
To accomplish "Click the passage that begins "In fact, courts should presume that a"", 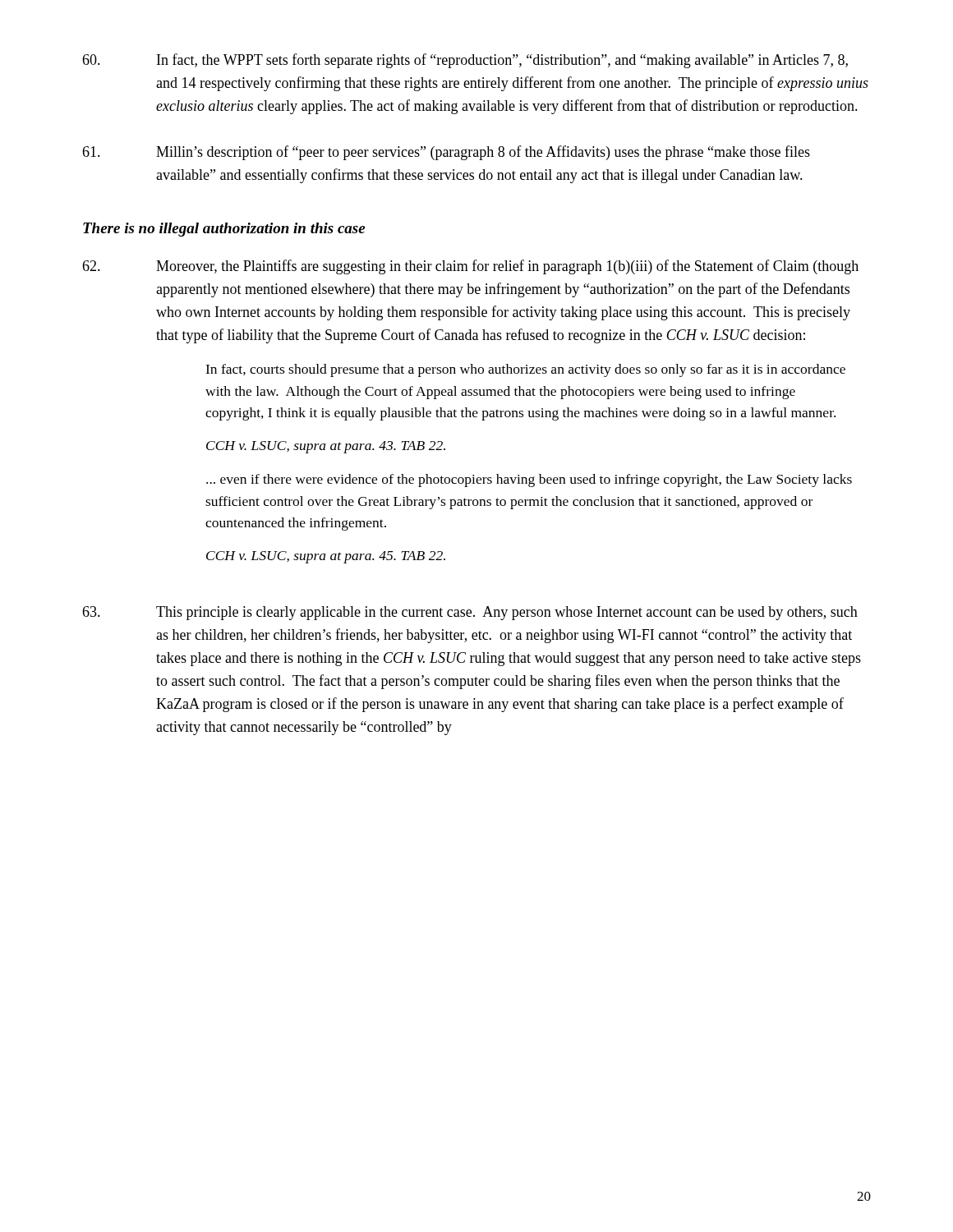I will click(526, 391).
